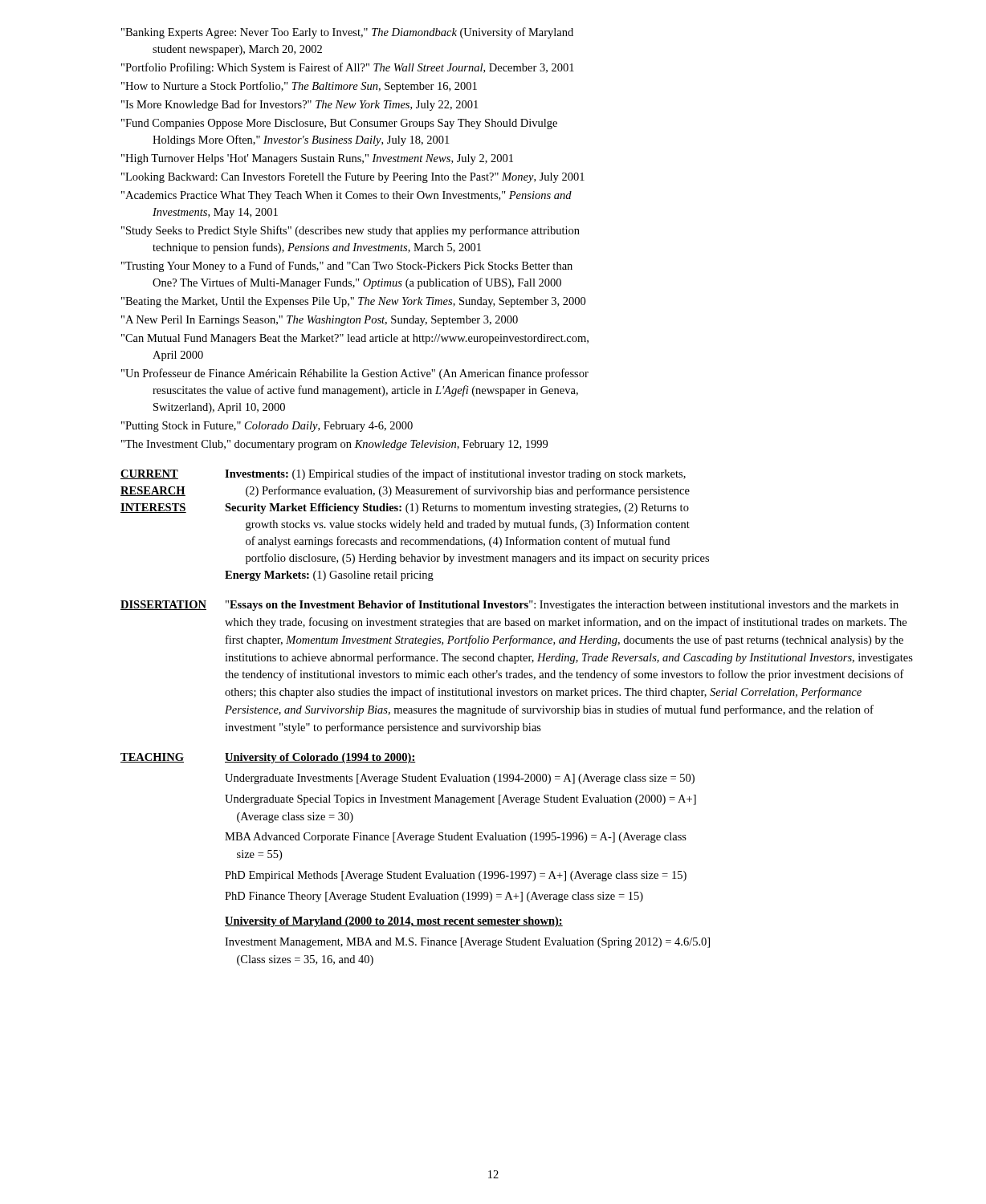Select the passage starting "University of Colorado (1994 to"
The width and height of the screenshot is (986, 1204).
point(320,758)
